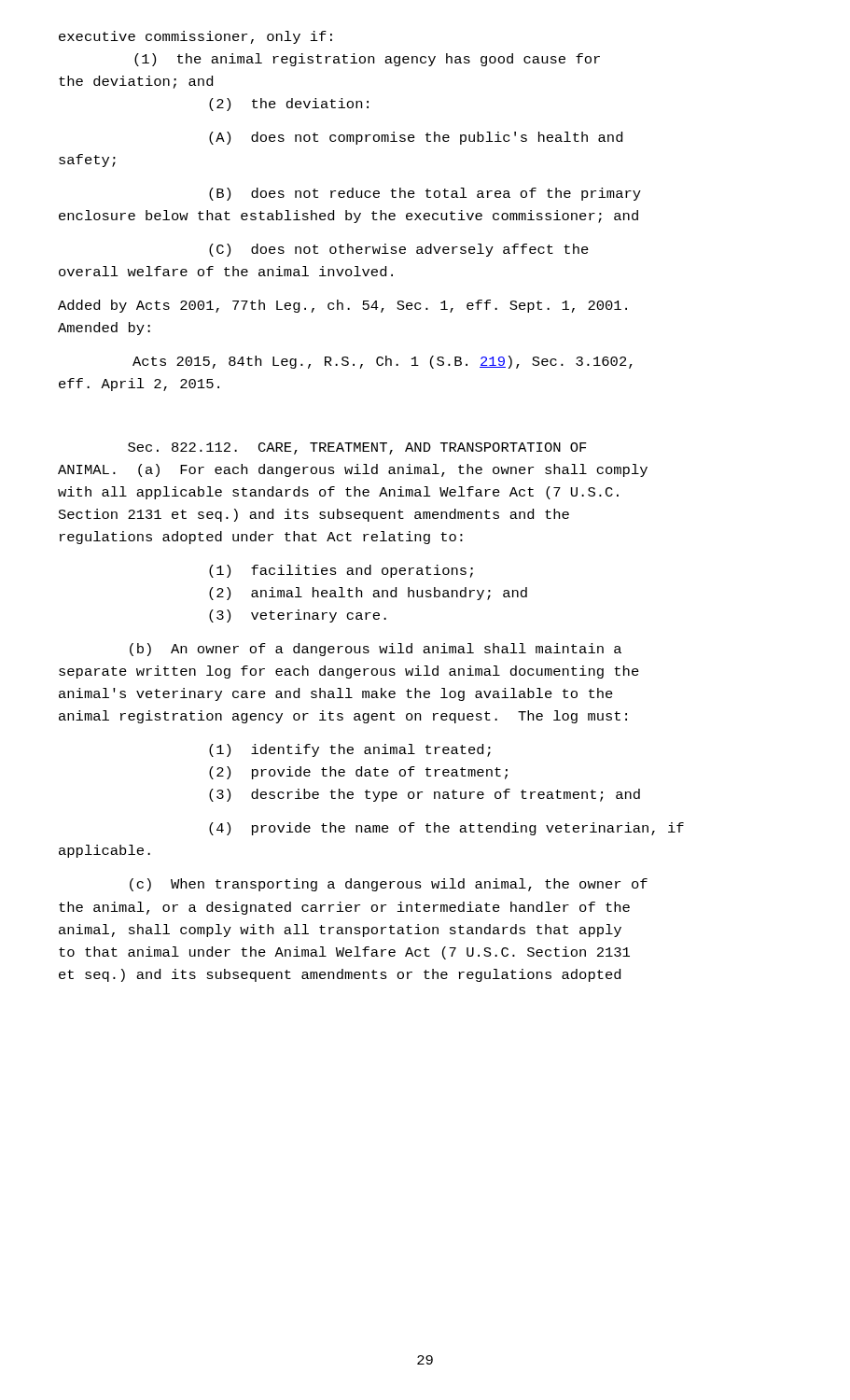Select the region starting "(2) the deviation:"
850x1400 pixels.
click(x=289, y=105)
